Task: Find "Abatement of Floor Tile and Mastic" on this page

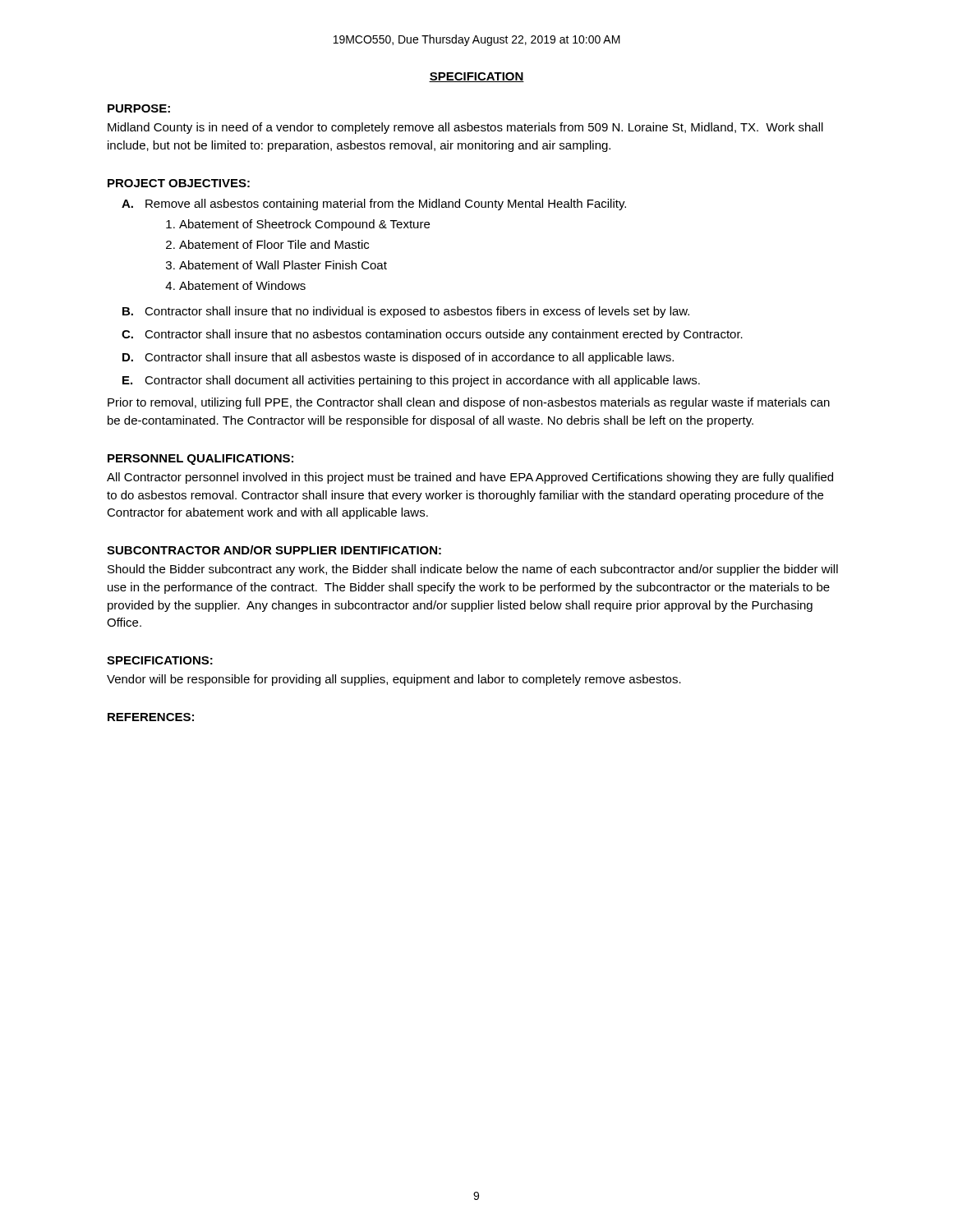Action: click(274, 244)
